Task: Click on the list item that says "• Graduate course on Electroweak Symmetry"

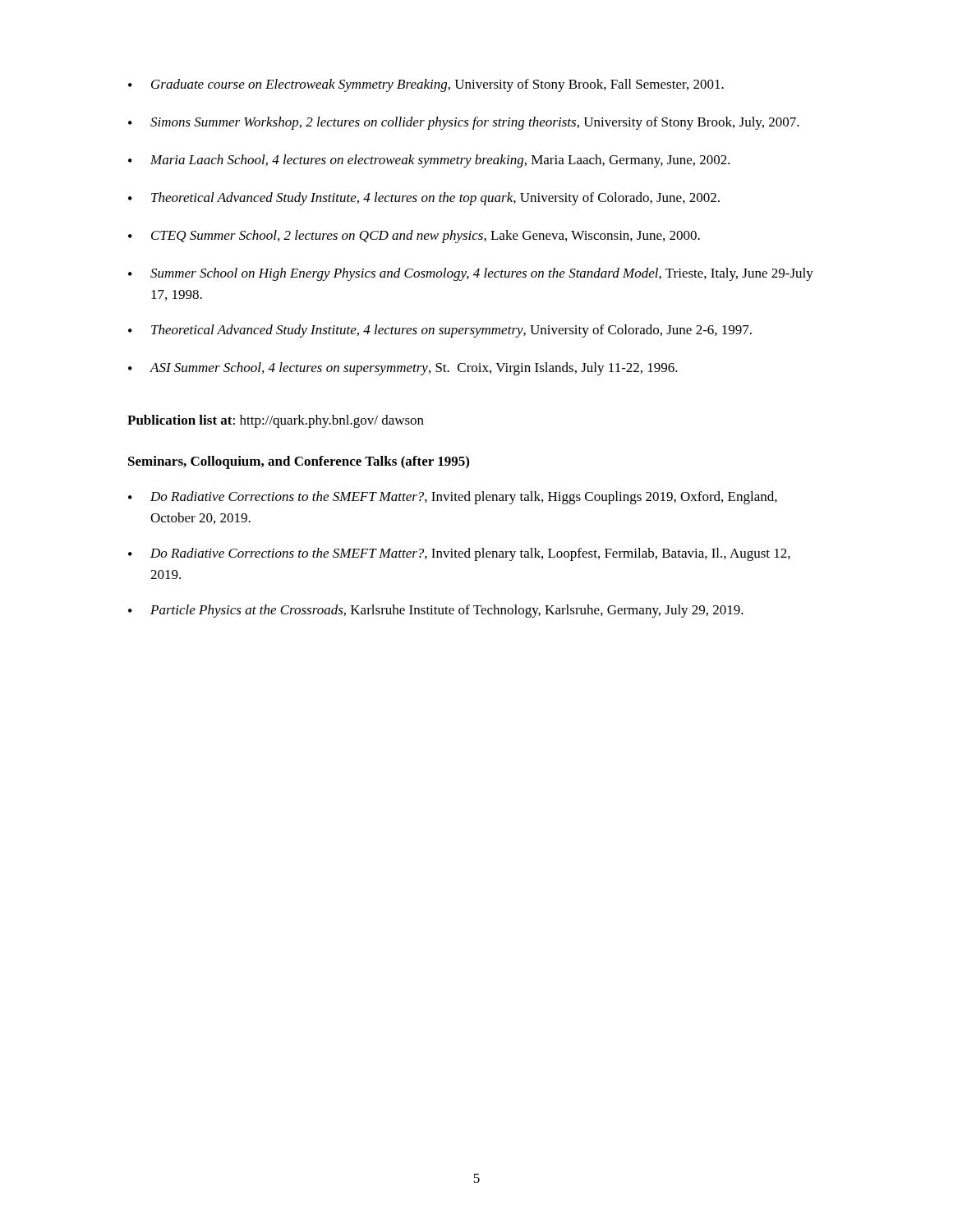Action: coord(476,85)
